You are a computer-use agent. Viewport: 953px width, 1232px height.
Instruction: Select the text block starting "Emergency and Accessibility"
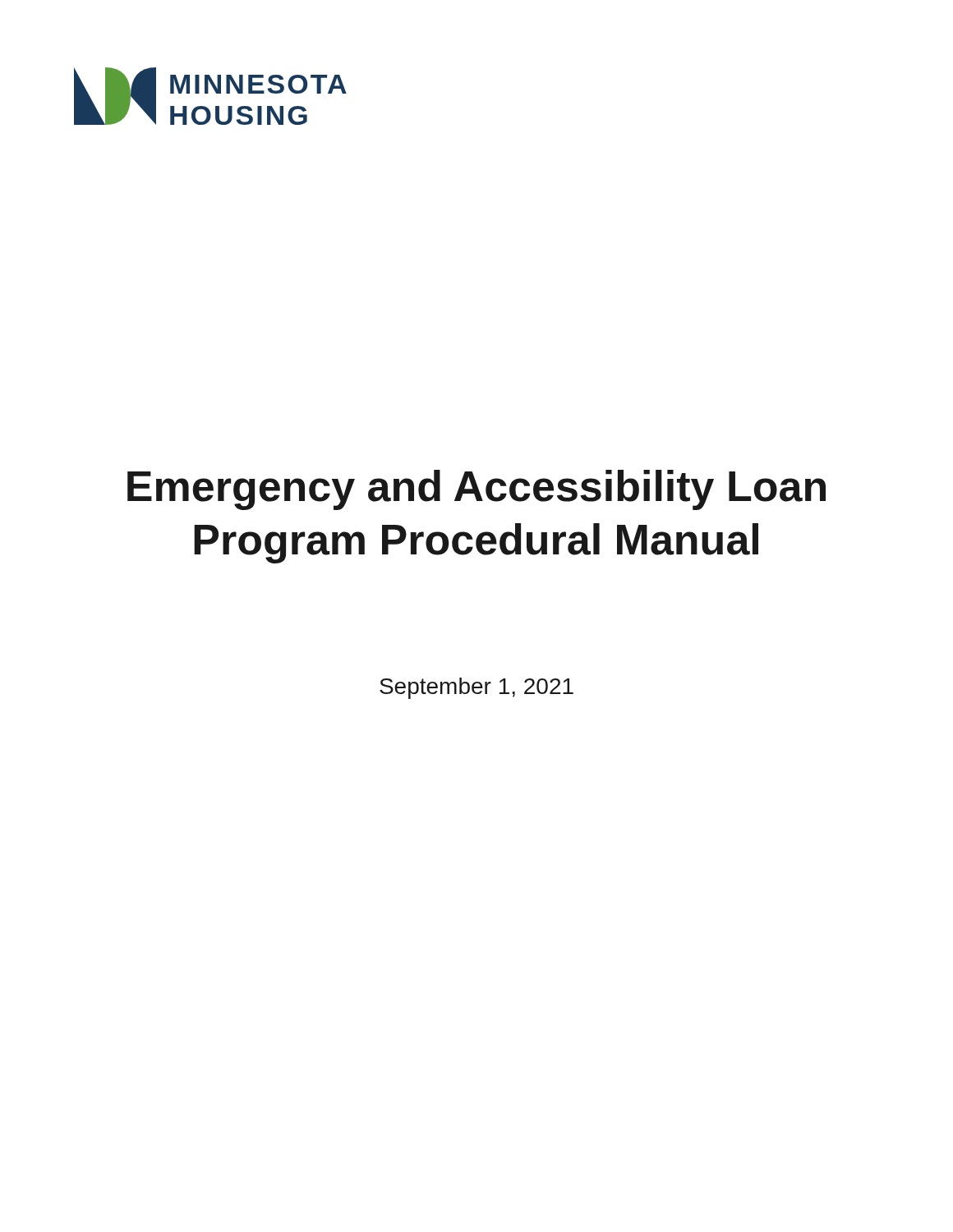point(476,513)
